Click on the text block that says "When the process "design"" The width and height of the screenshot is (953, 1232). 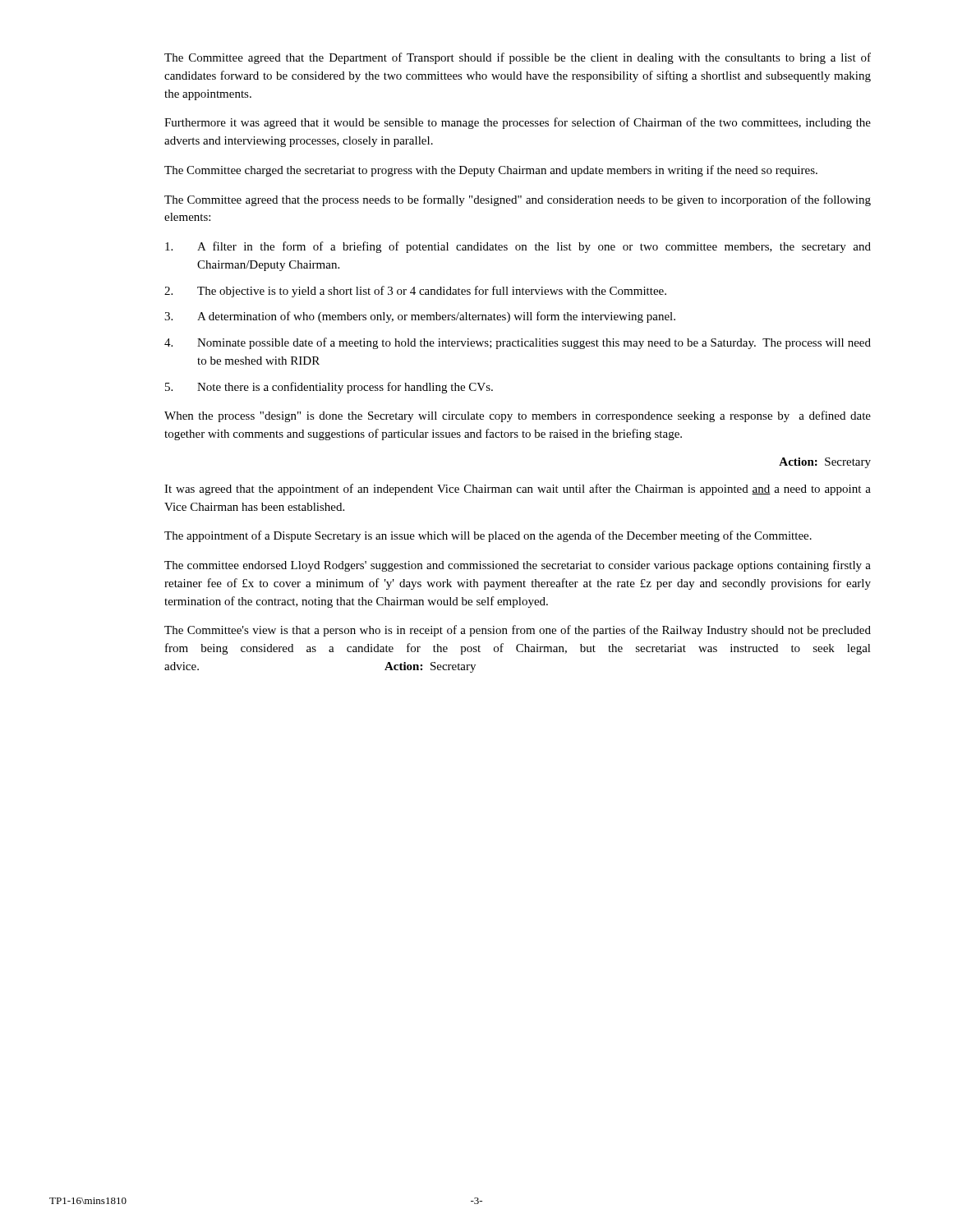pyautogui.click(x=518, y=425)
